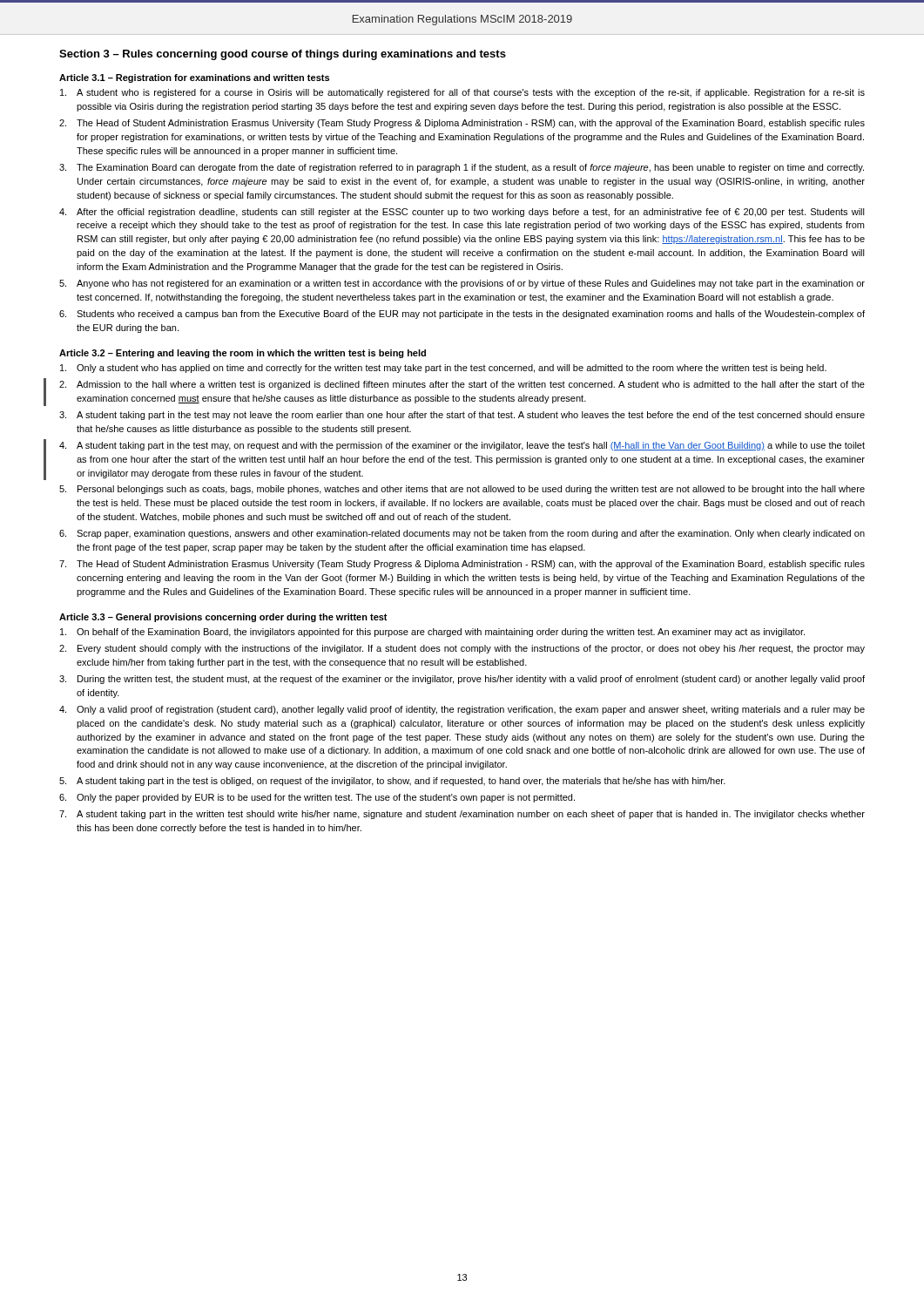Screen dimensions: 1307x924
Task: Find the list item containing "6. Scrap paper, examination questions, answers"
Action: [462, 541]
